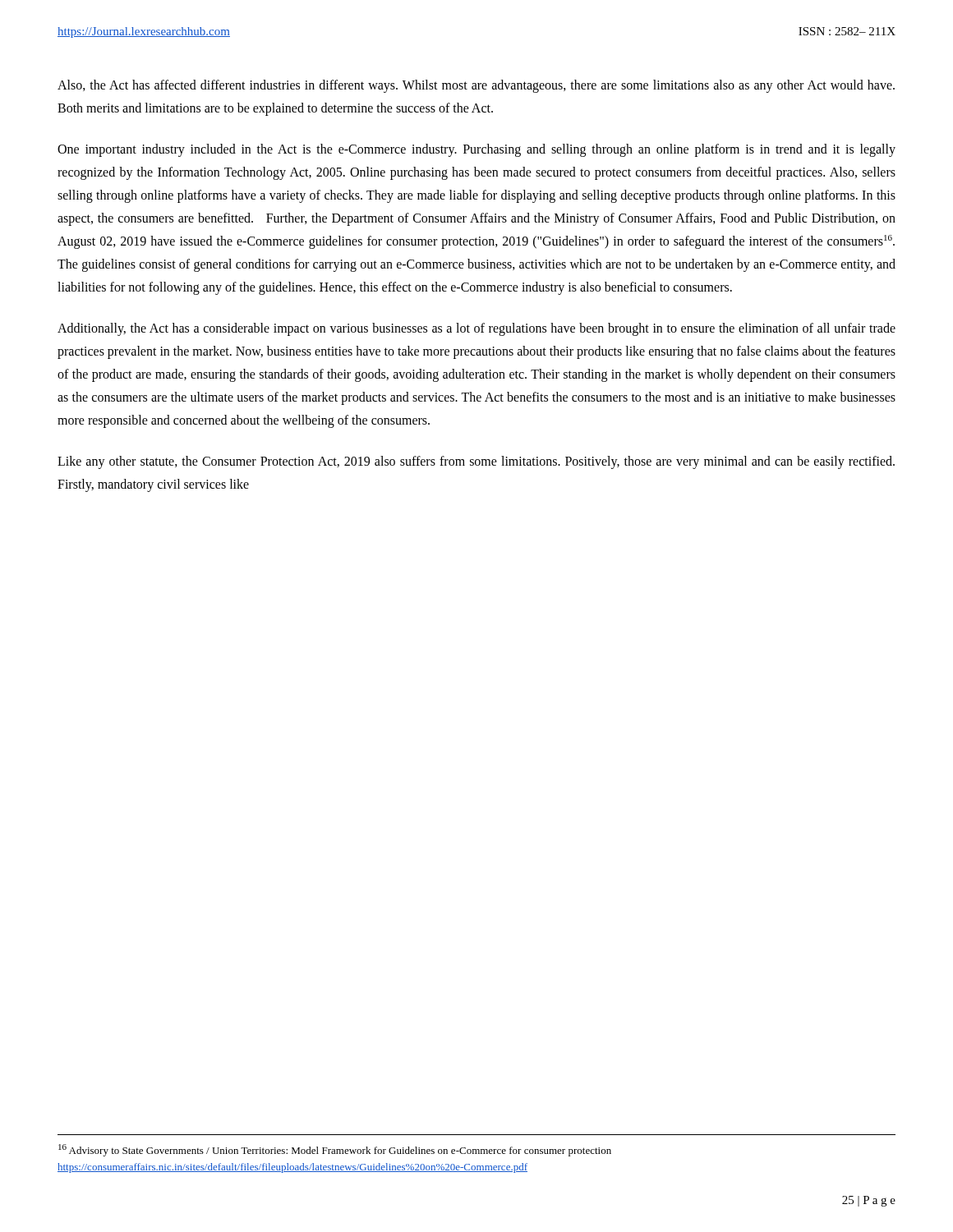The image size is (953, 1232).
Task: Click the passage that begins "Additionally, the Act has"
Action: pos(476,374)
